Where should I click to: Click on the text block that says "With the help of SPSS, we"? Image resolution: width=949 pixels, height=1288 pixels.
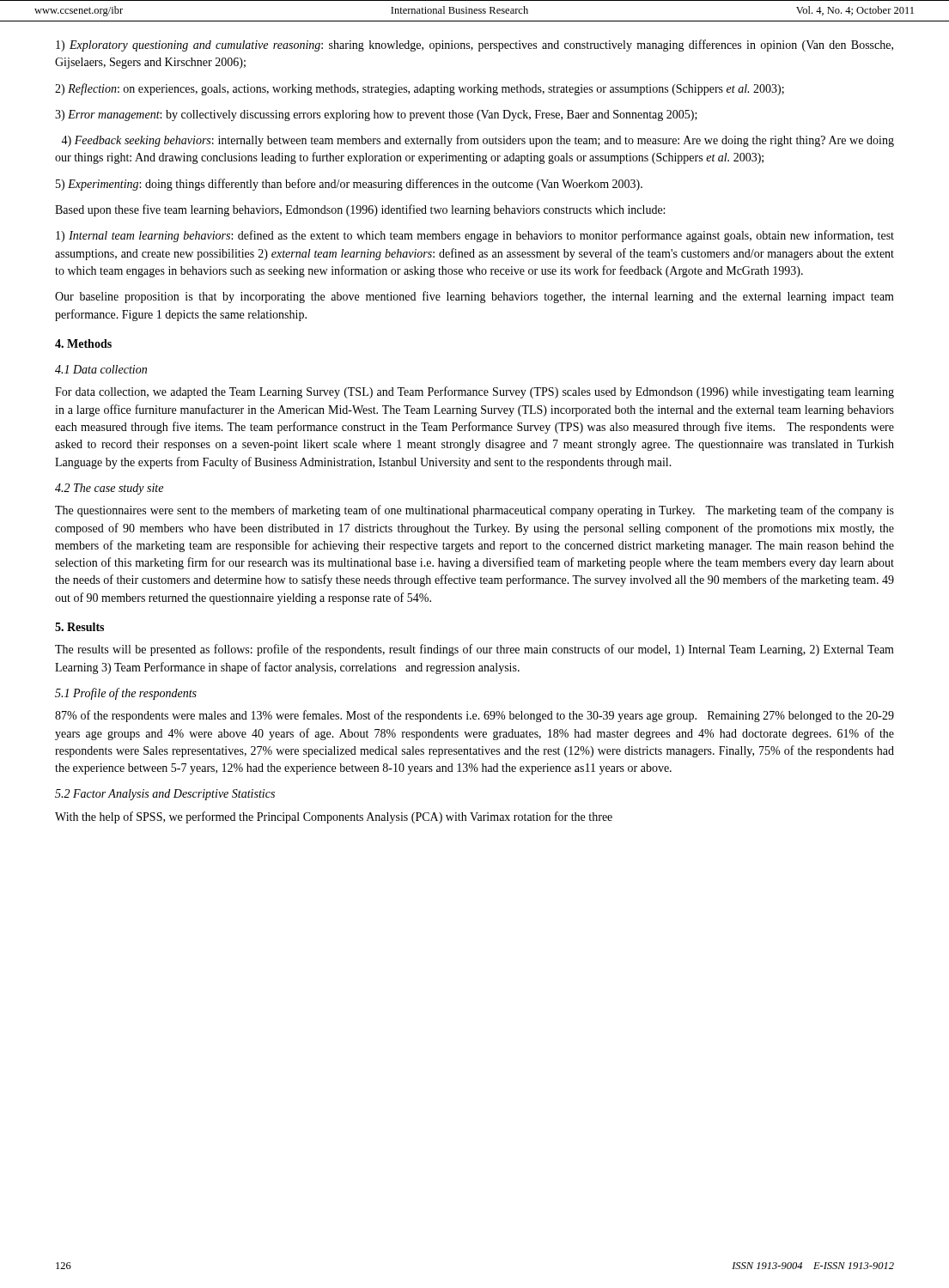point(474,817)
